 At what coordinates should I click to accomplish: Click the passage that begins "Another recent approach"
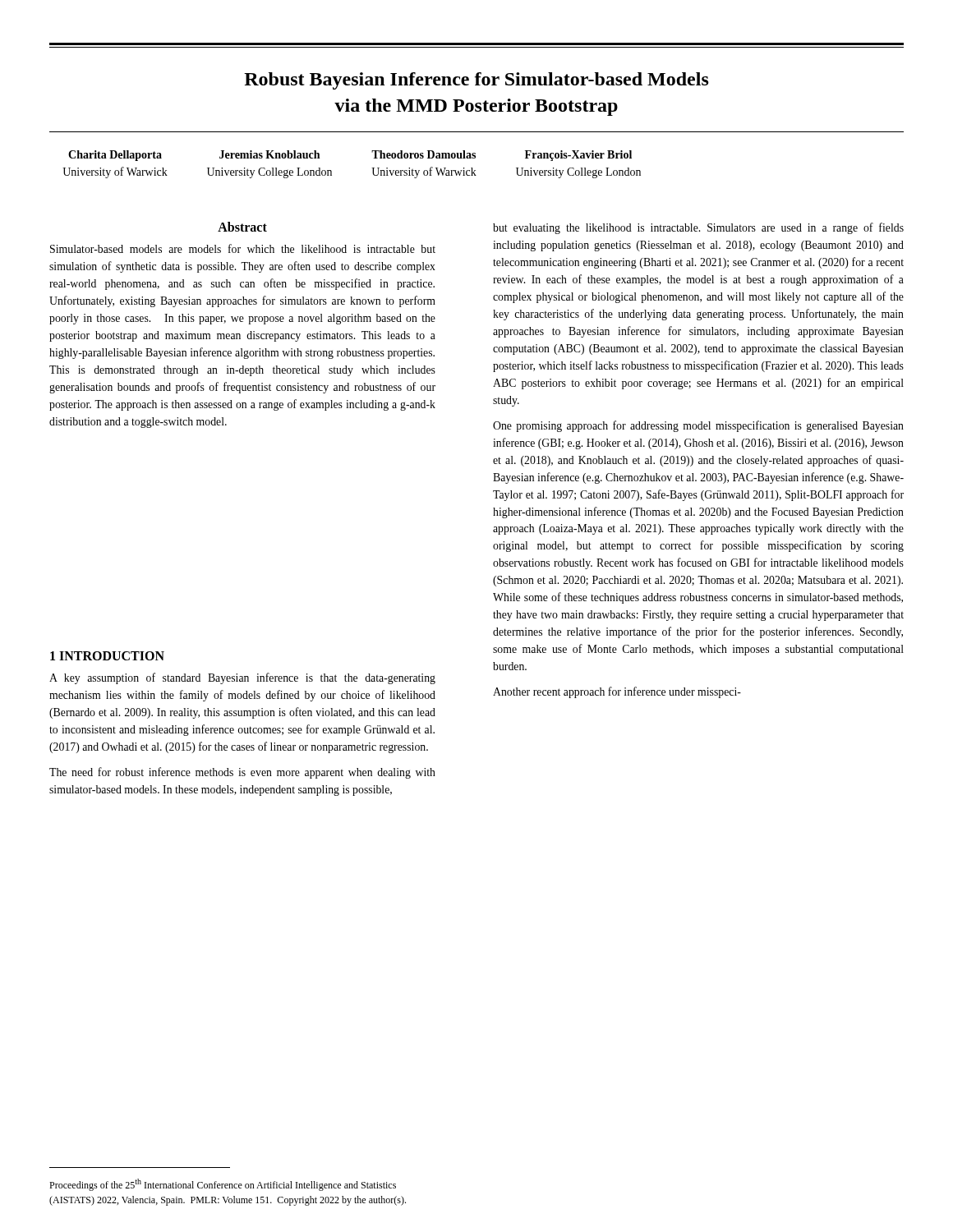(617, 692)
